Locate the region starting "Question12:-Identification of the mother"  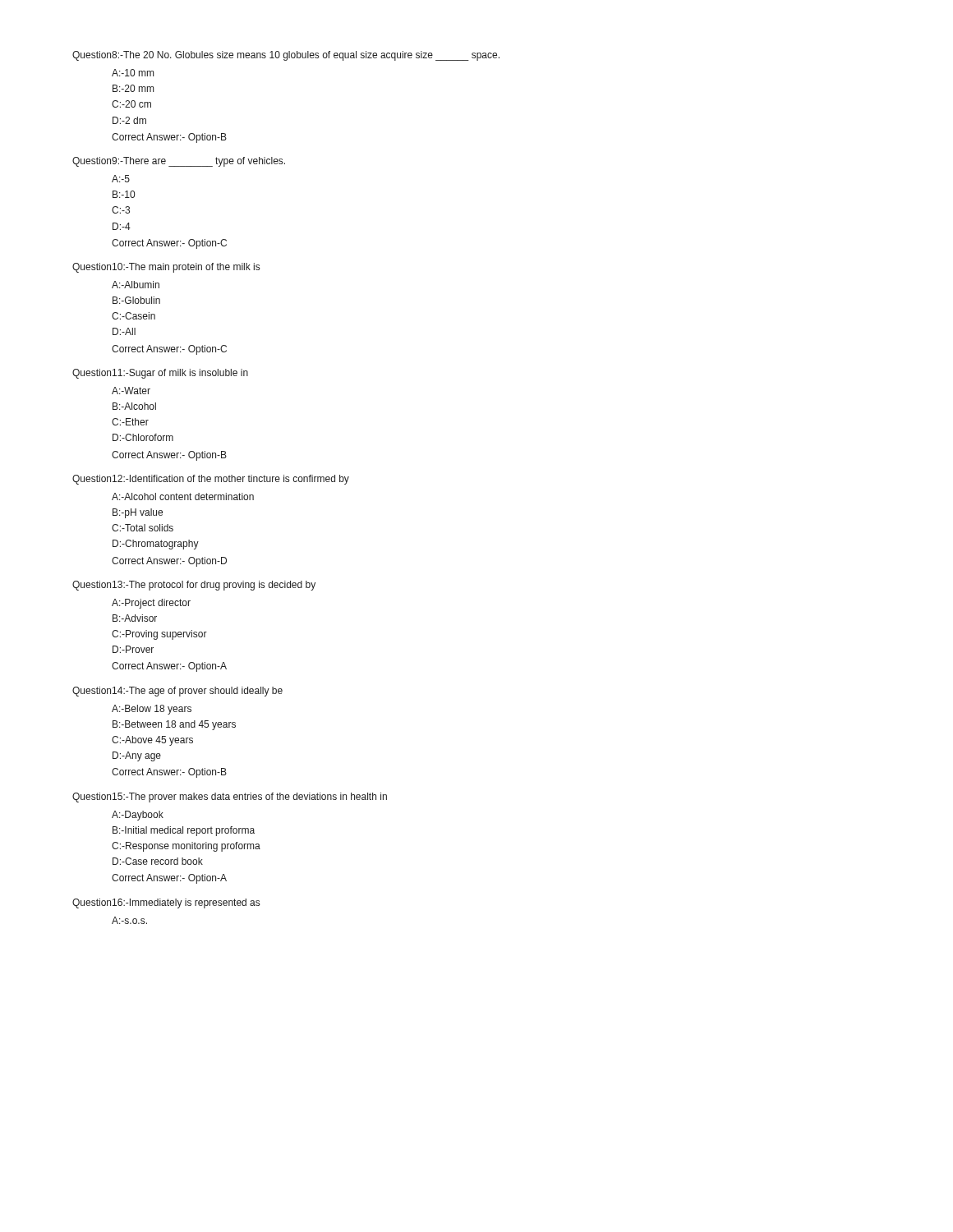pos(211,479)
